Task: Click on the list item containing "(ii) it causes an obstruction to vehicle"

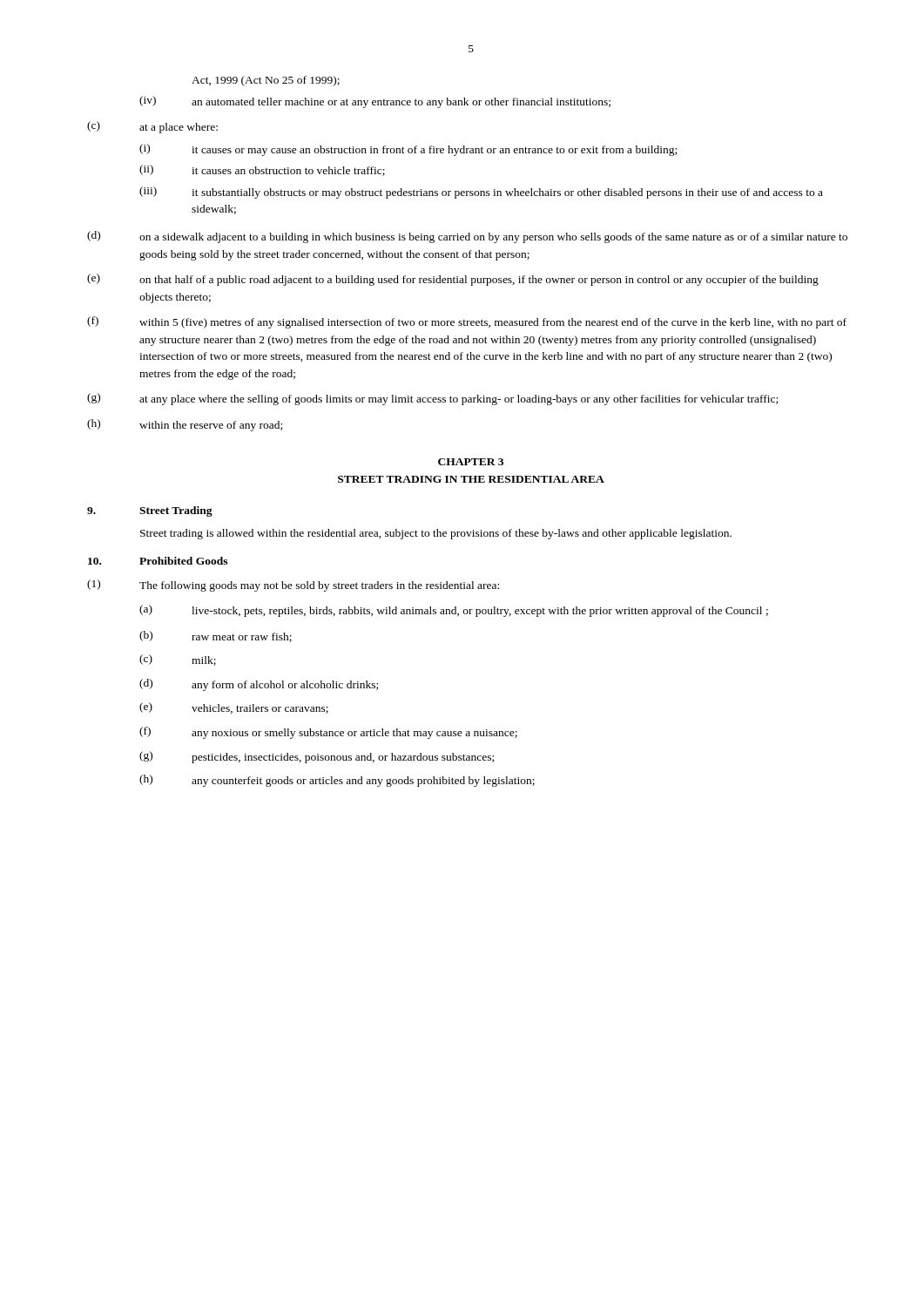Action: [262, 170]
